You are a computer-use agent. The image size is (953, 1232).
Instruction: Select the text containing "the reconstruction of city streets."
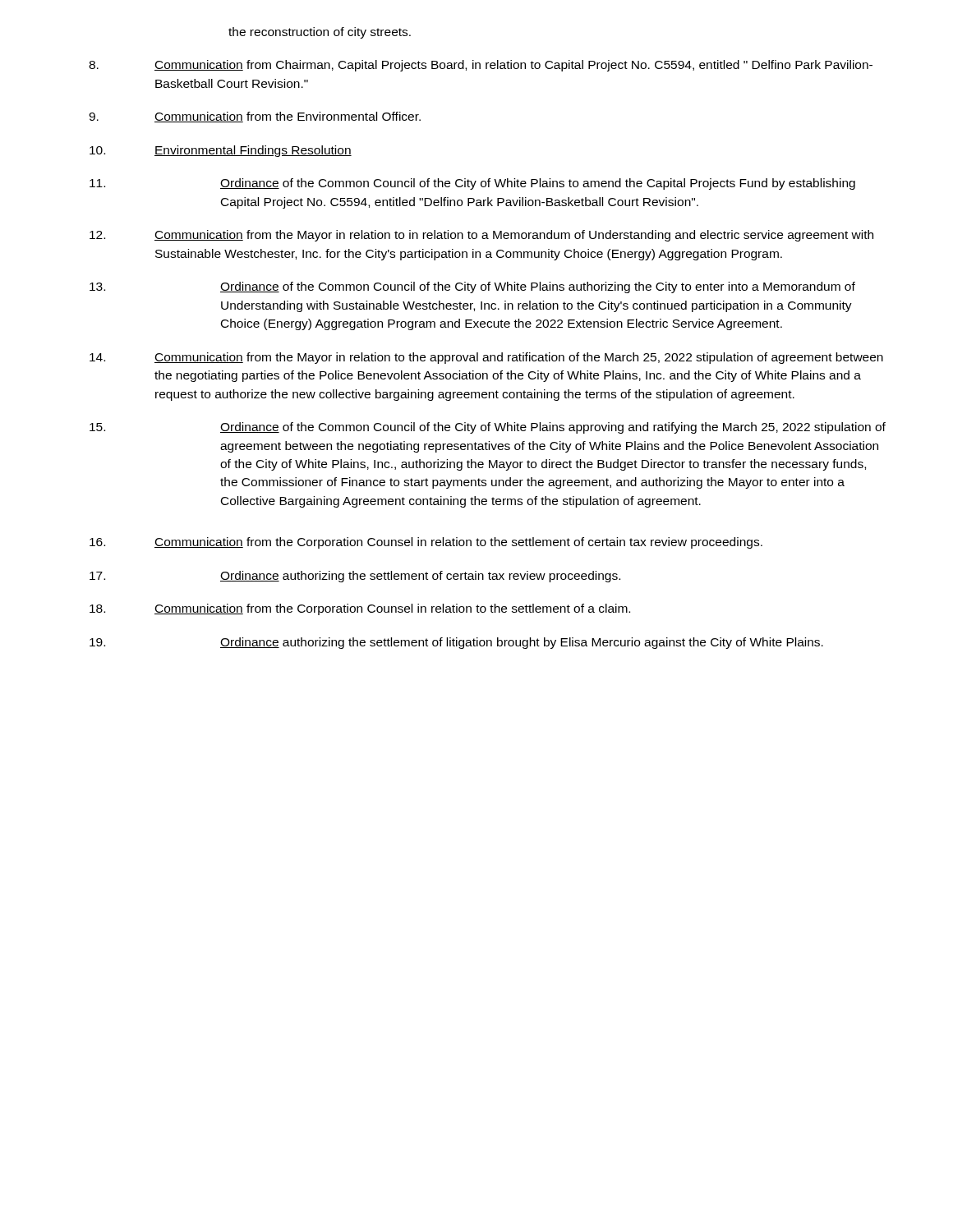tap(320, 32)
